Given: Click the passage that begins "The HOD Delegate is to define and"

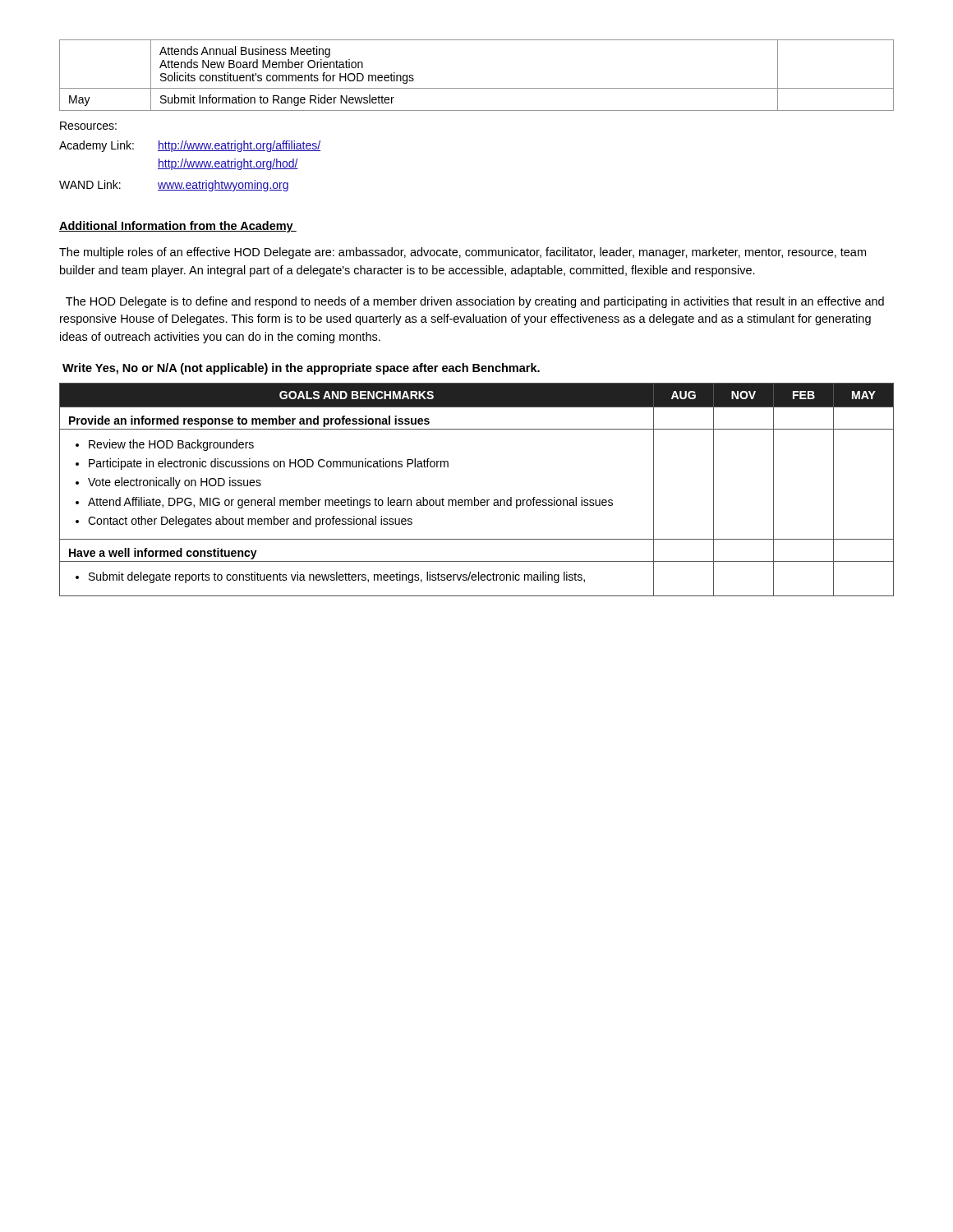Looking at the screenshot, I should [472, 319].
